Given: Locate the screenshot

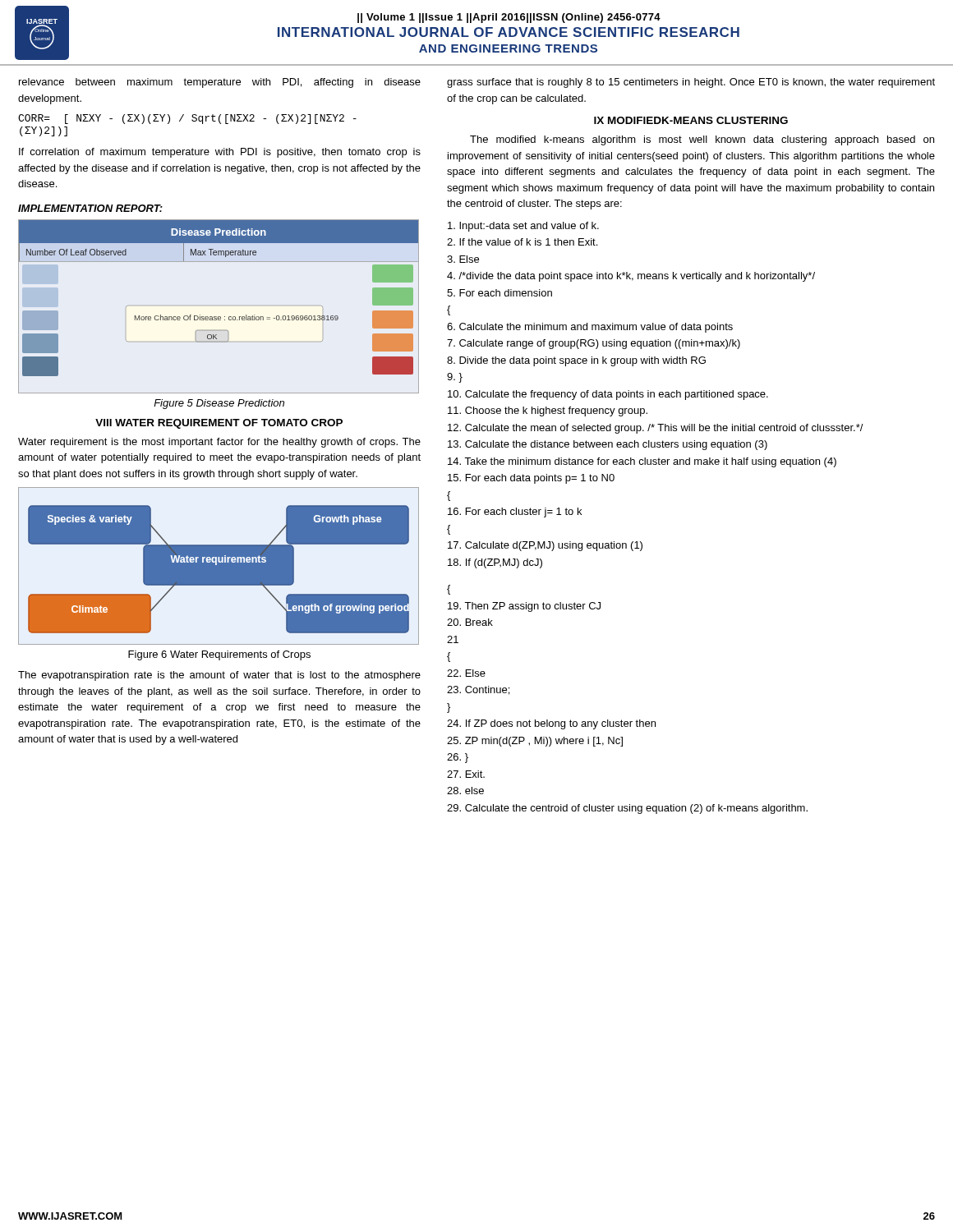Looking at the screenshot, I should [219, 306].
